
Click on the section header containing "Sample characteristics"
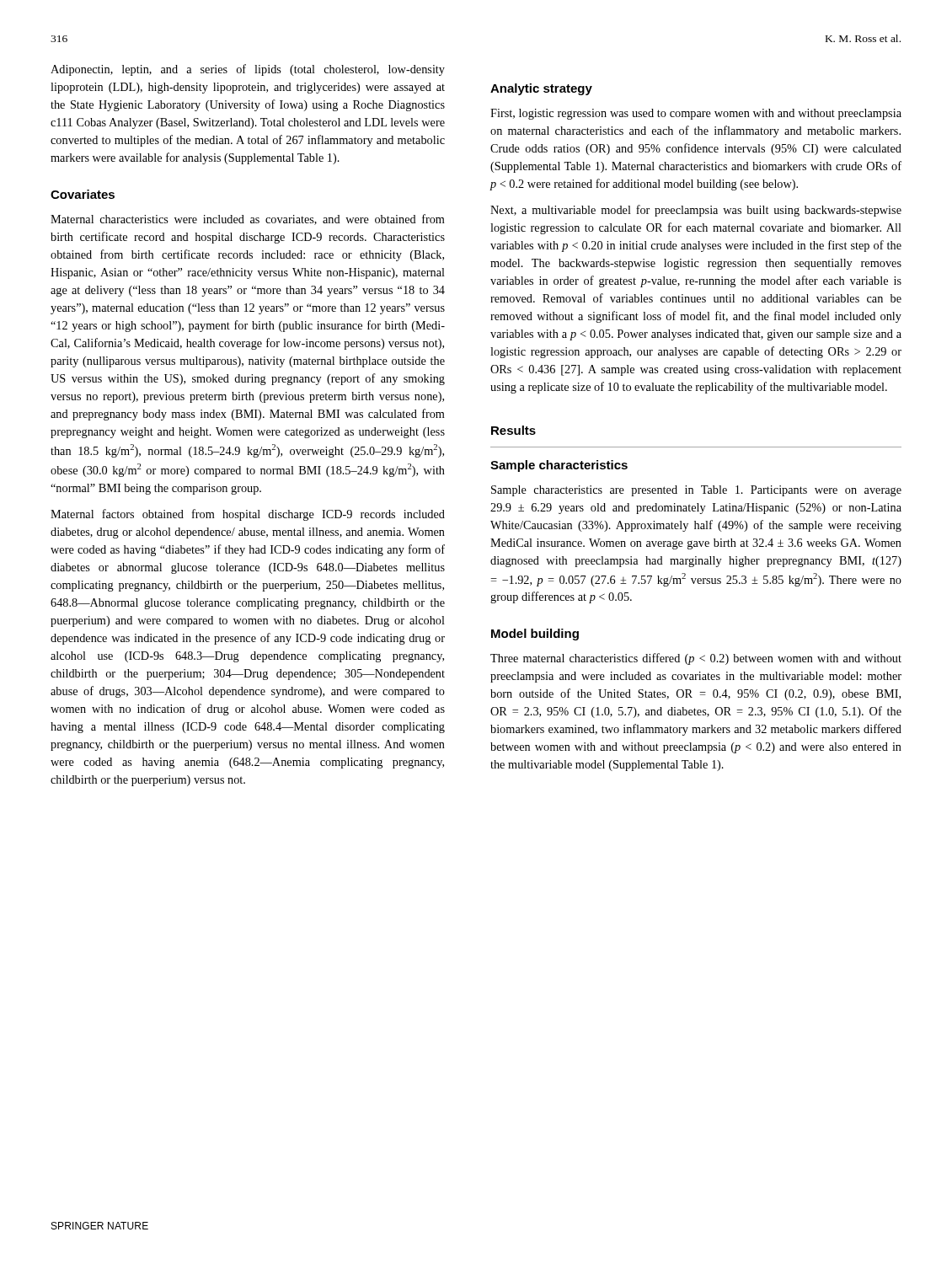coord(559,465)
